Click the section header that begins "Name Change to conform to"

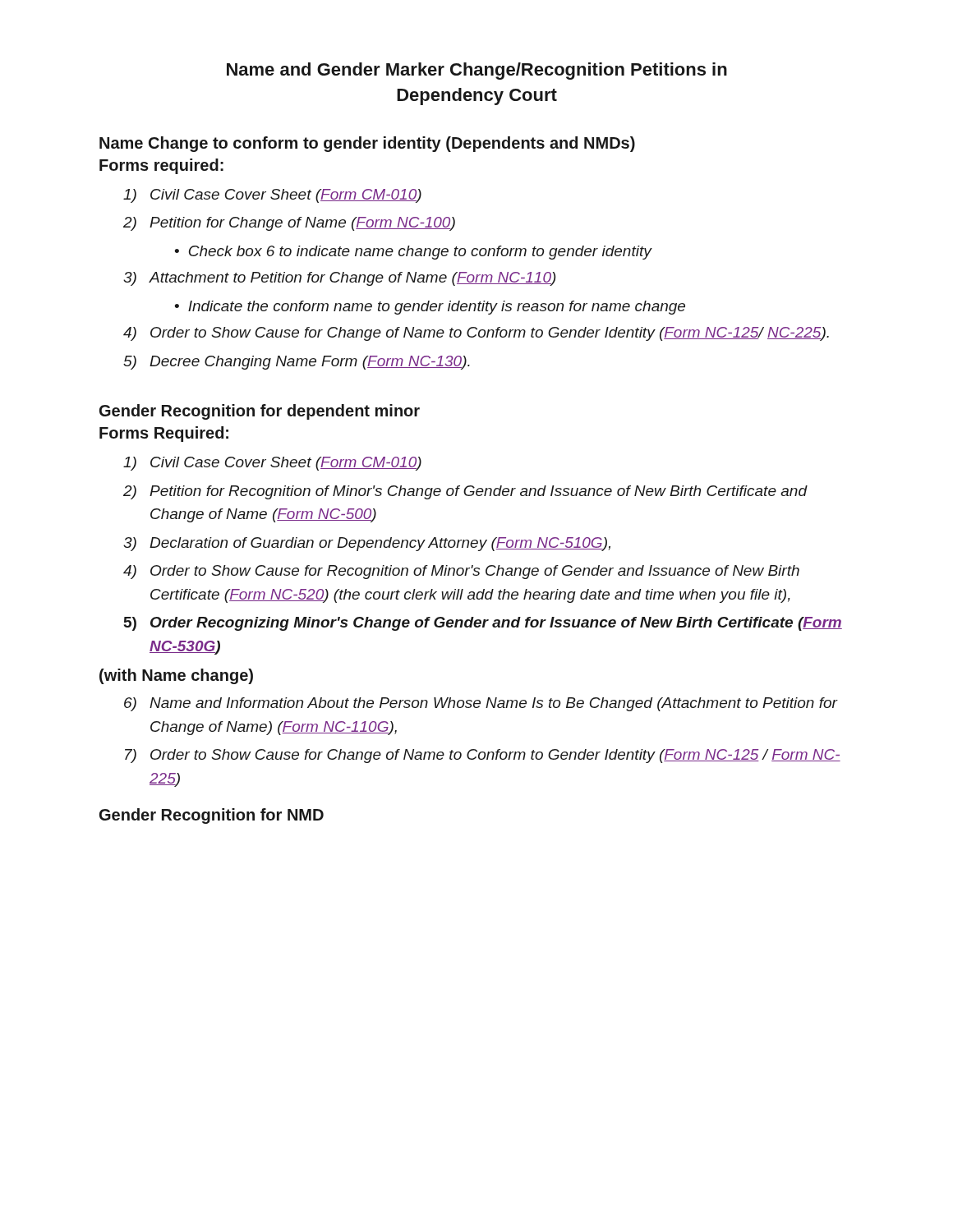click(x=367, y=143)
